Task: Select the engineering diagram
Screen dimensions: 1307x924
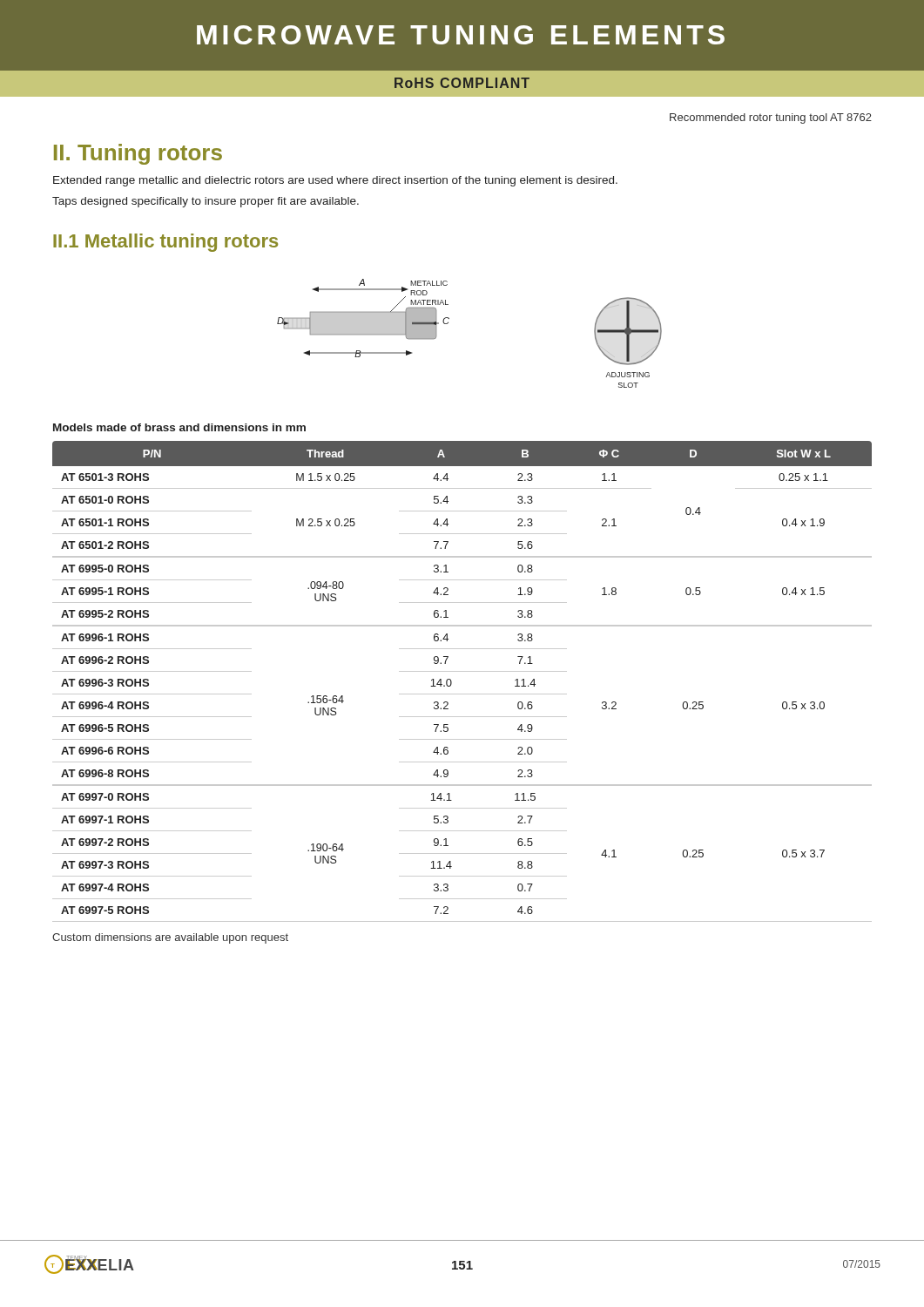Action: pyautogui.click(x=462, y=339)
